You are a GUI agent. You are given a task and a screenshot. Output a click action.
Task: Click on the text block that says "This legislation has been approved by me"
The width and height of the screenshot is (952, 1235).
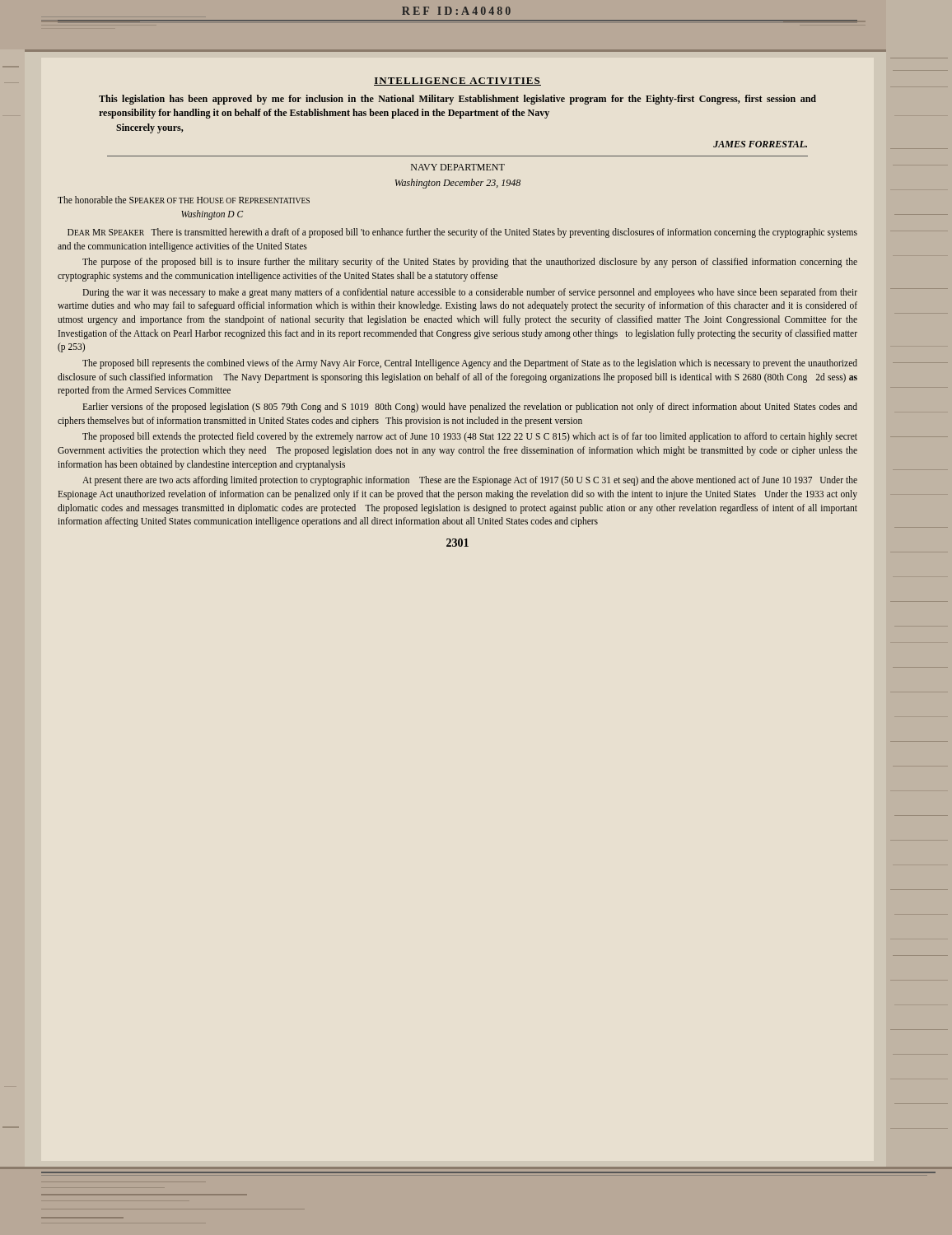pos(457,113)
